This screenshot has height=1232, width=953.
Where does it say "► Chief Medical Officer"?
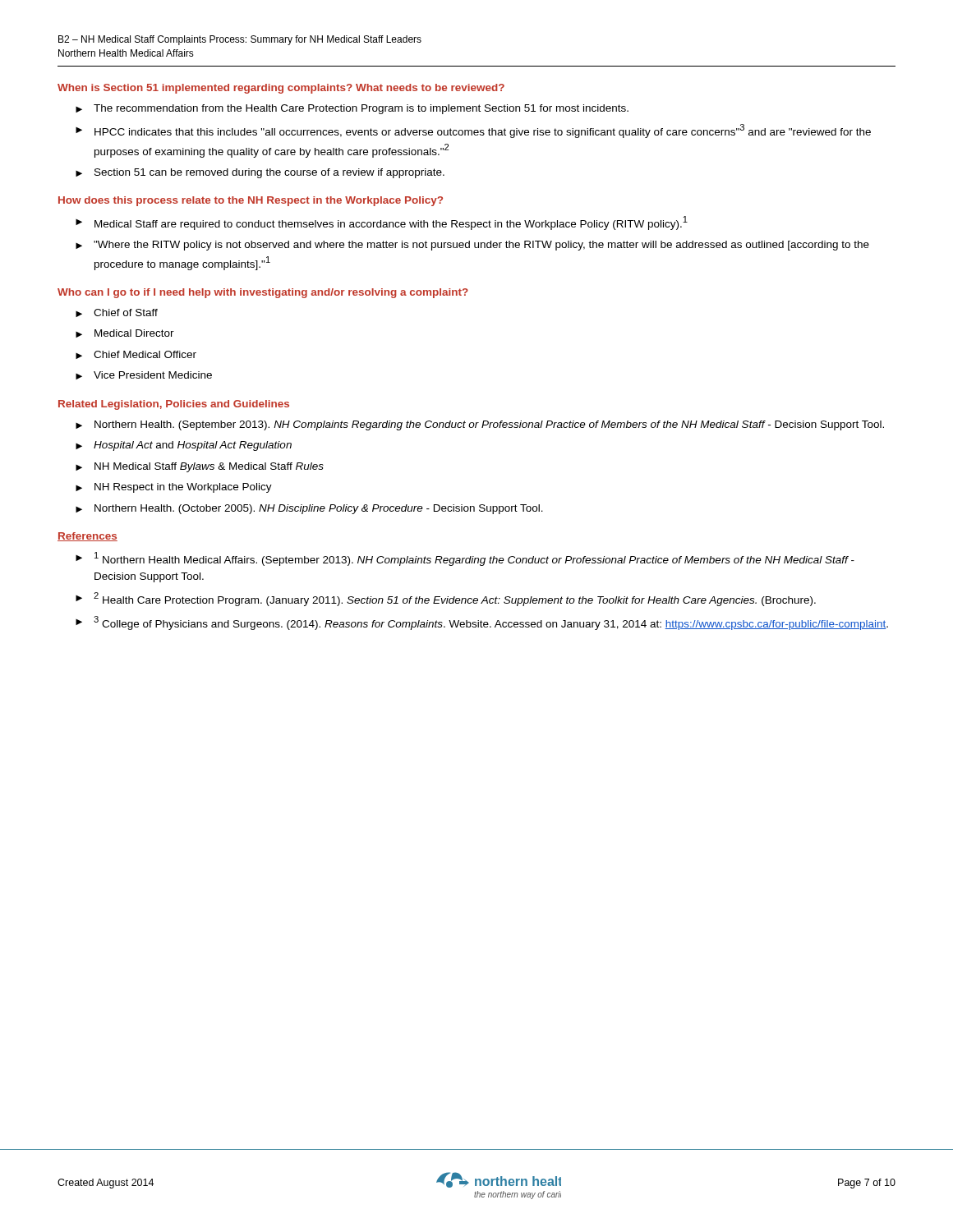[136, 355]
